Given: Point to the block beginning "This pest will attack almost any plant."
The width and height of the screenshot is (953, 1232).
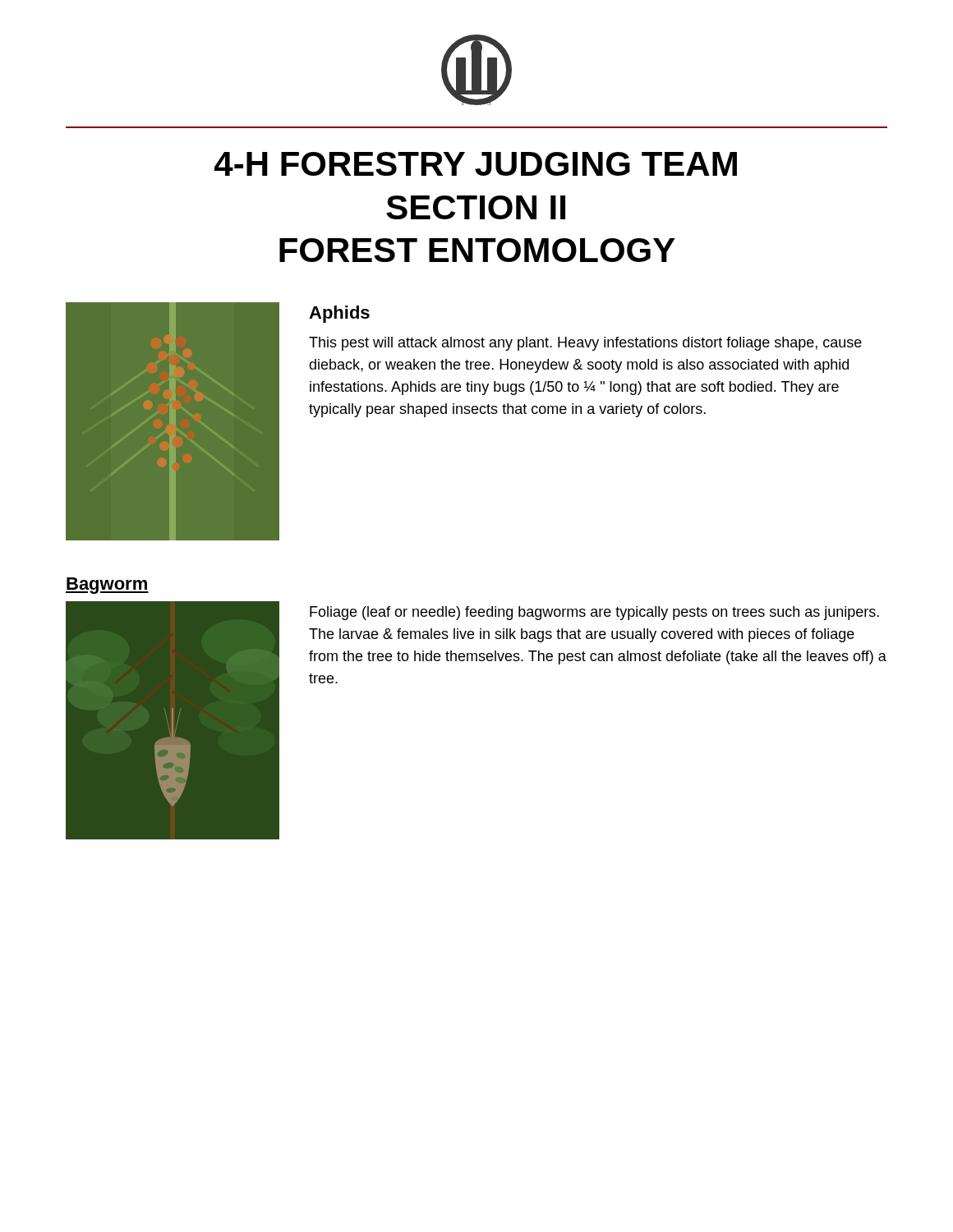Looking at the screenshot, I should click(598, 376).
